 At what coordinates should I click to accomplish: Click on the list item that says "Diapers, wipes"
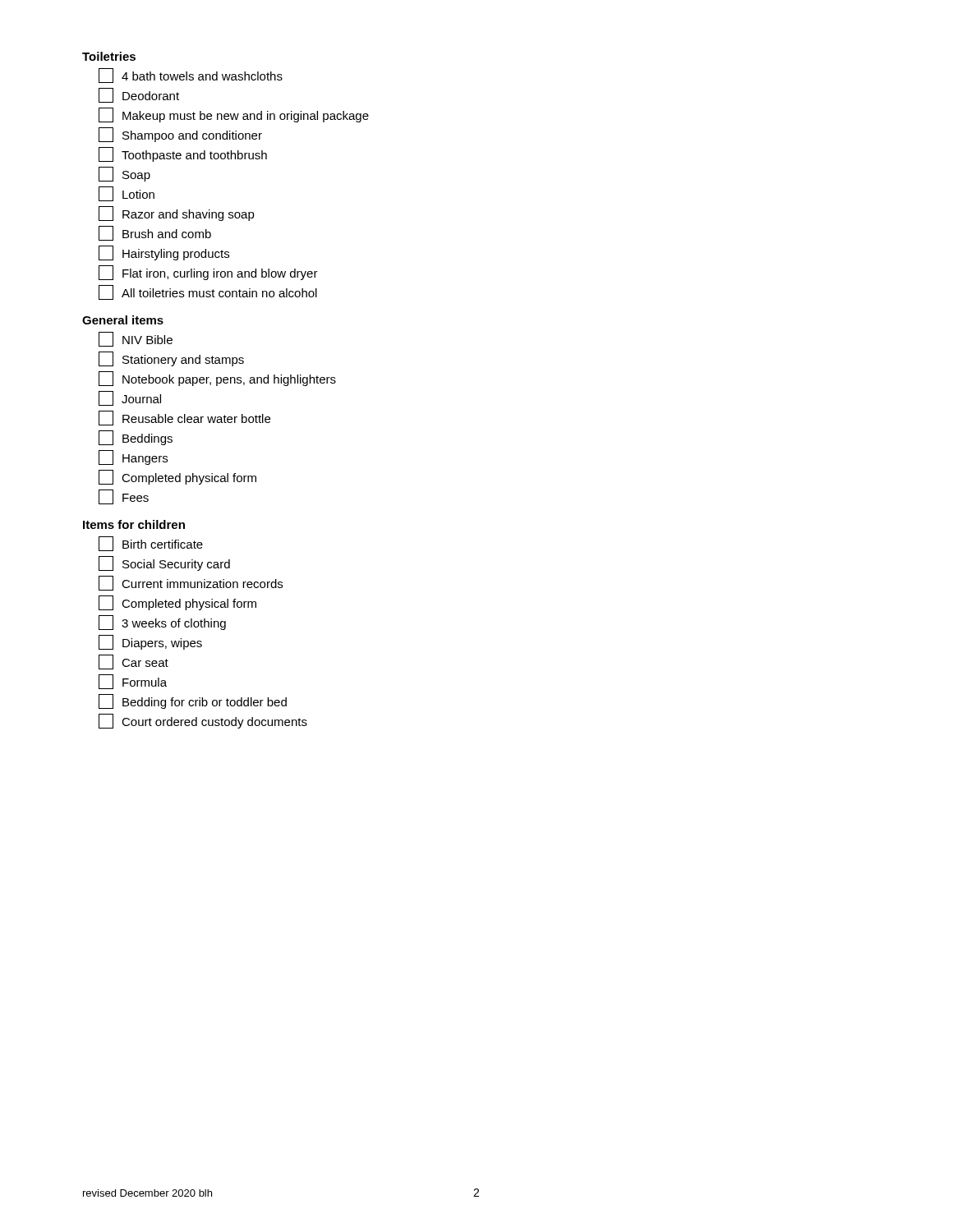150,643
